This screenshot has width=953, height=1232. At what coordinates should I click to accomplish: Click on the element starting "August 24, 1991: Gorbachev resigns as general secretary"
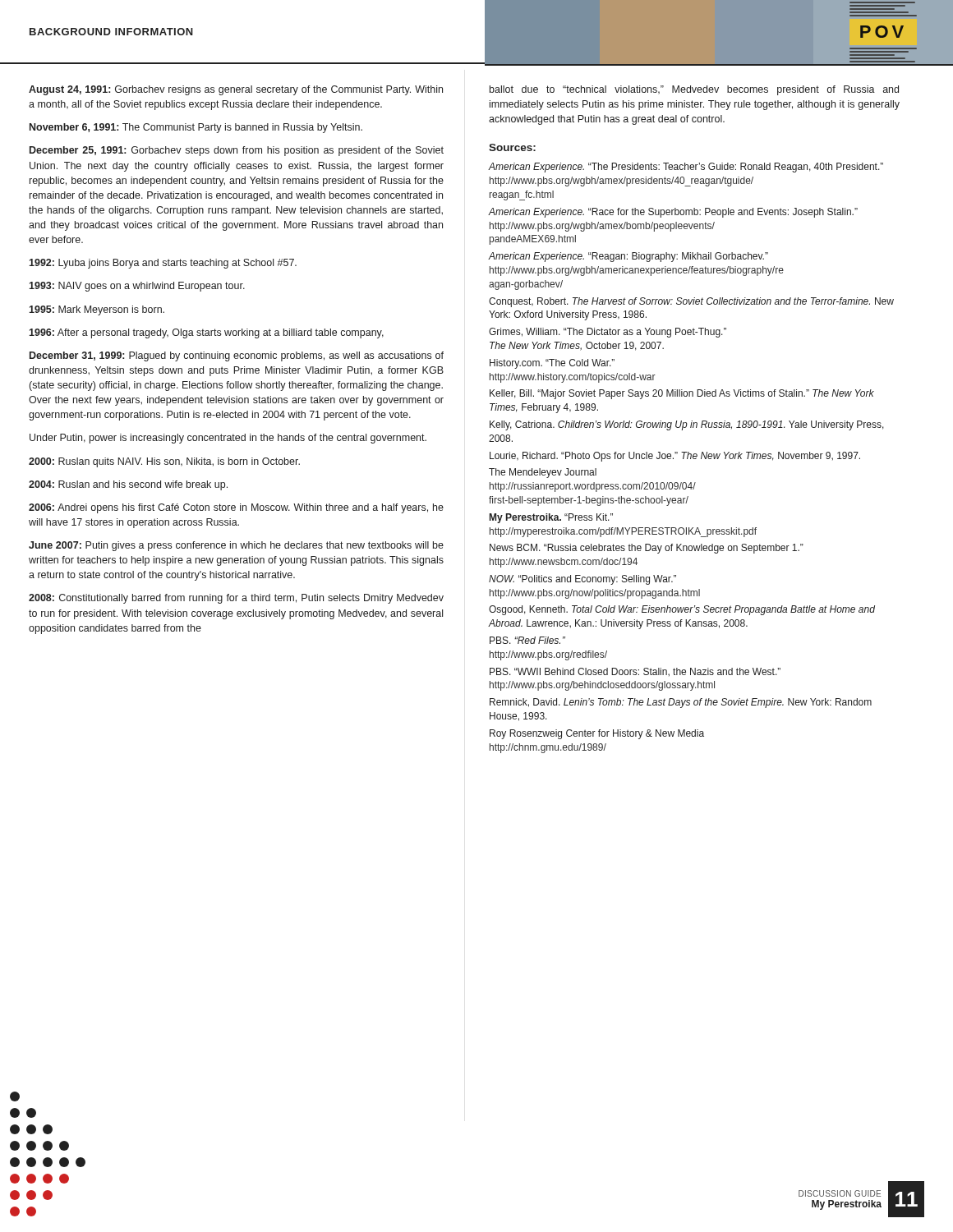point(236,97)
